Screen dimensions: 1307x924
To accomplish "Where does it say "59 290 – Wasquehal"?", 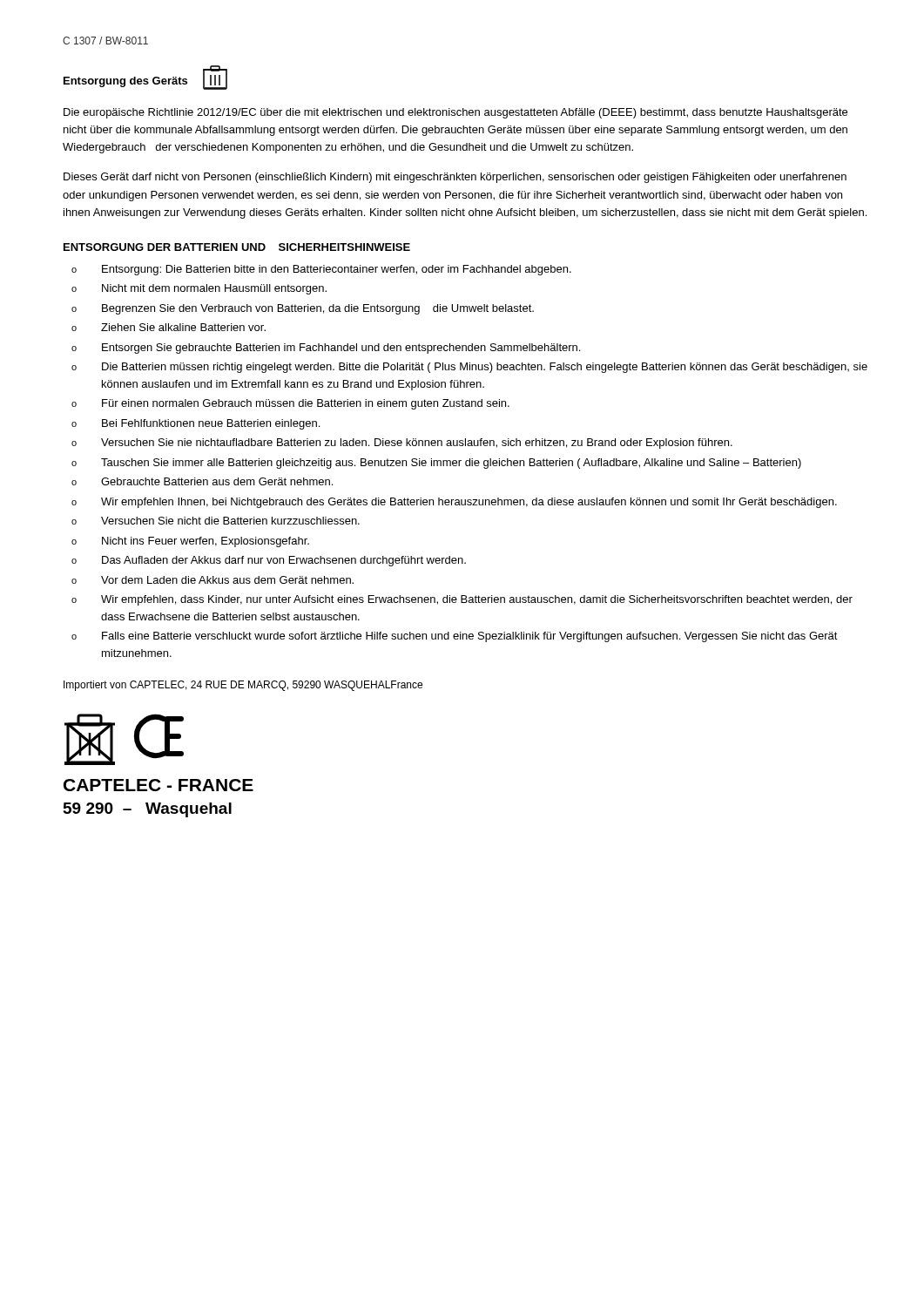I will pyautogui.click(x=147, y=809).
